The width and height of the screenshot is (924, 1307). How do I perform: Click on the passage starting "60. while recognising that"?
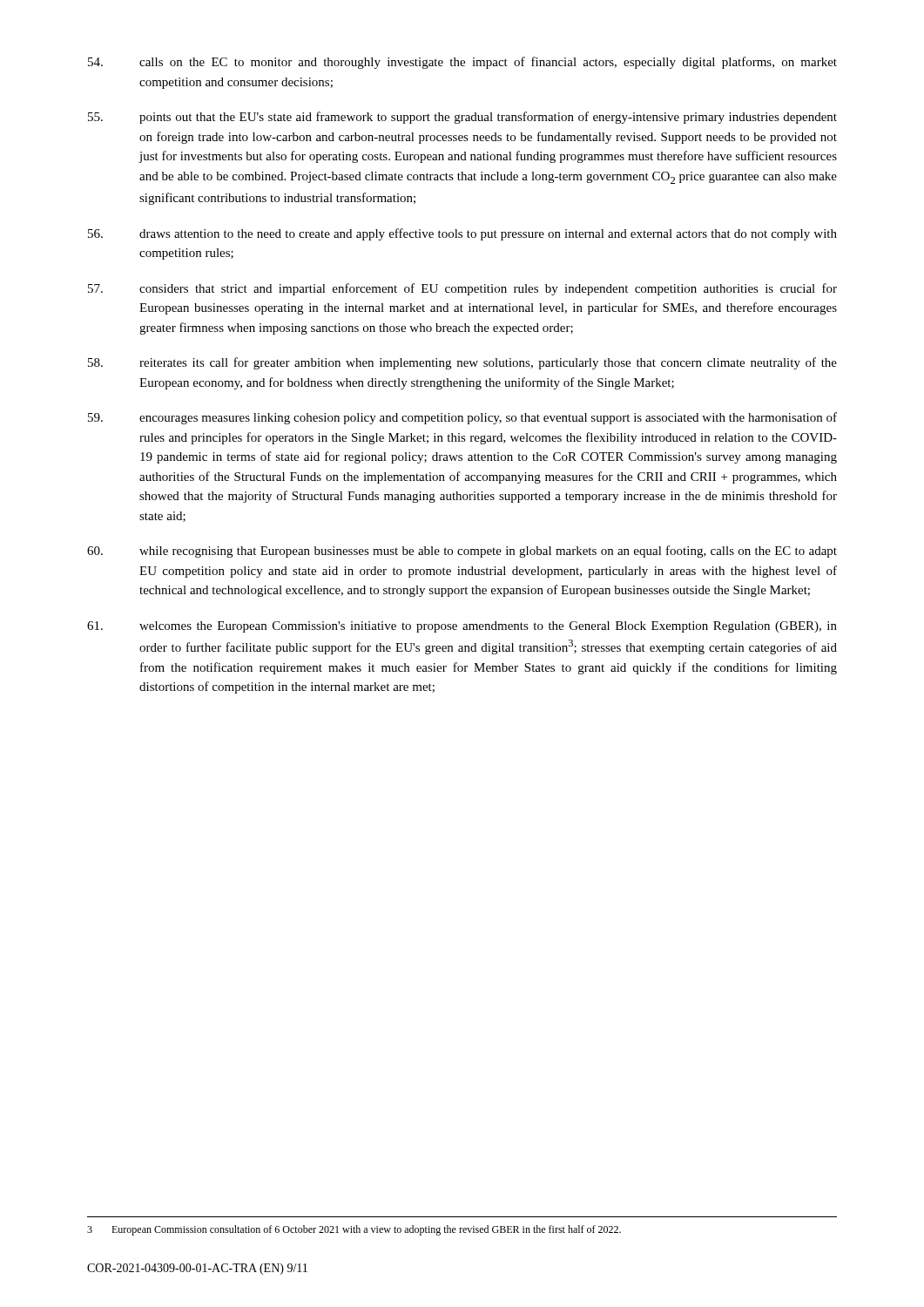coord(462,571)
